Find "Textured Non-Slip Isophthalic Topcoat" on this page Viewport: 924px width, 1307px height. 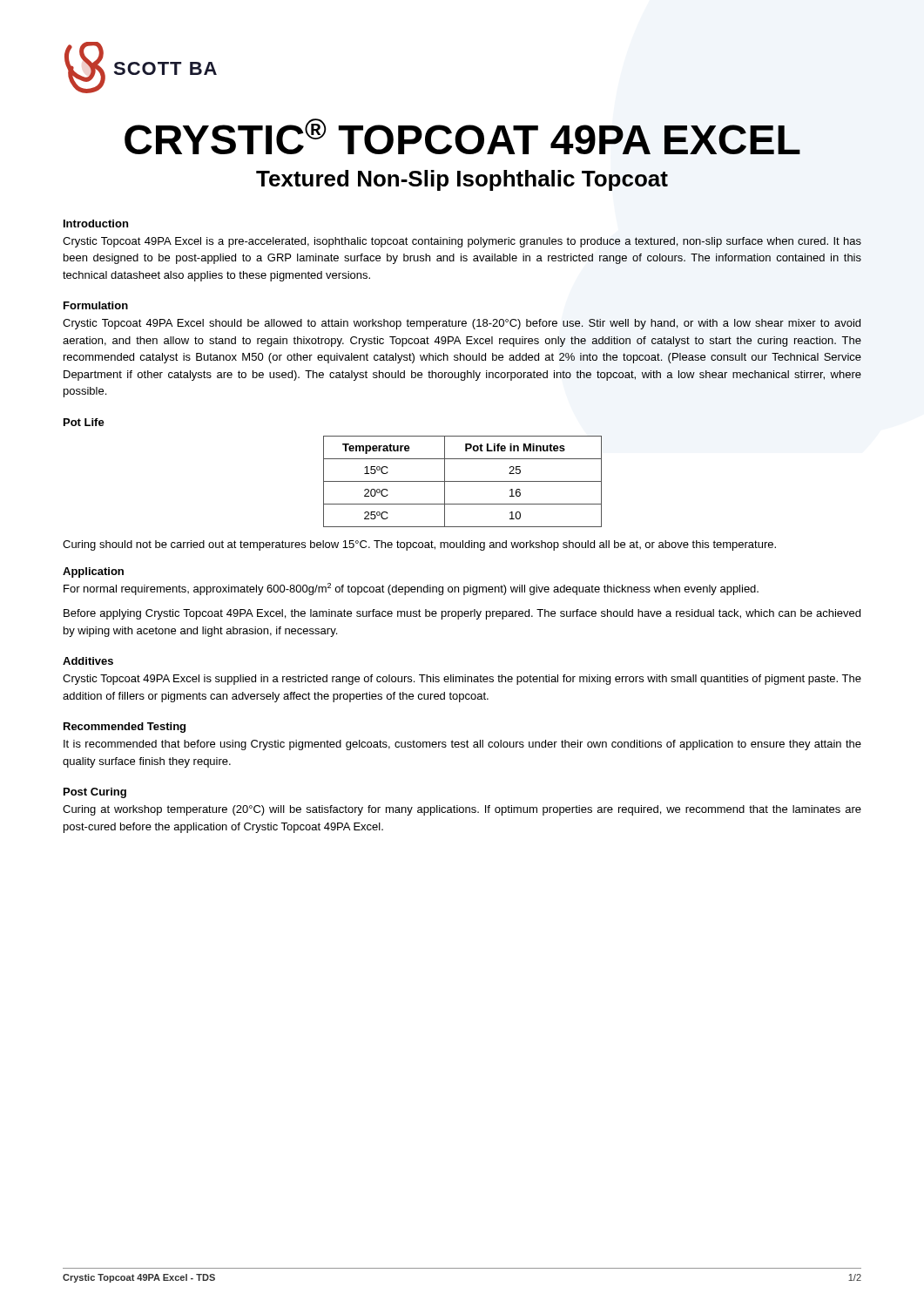pyautogui.click(x=462, y=178)
